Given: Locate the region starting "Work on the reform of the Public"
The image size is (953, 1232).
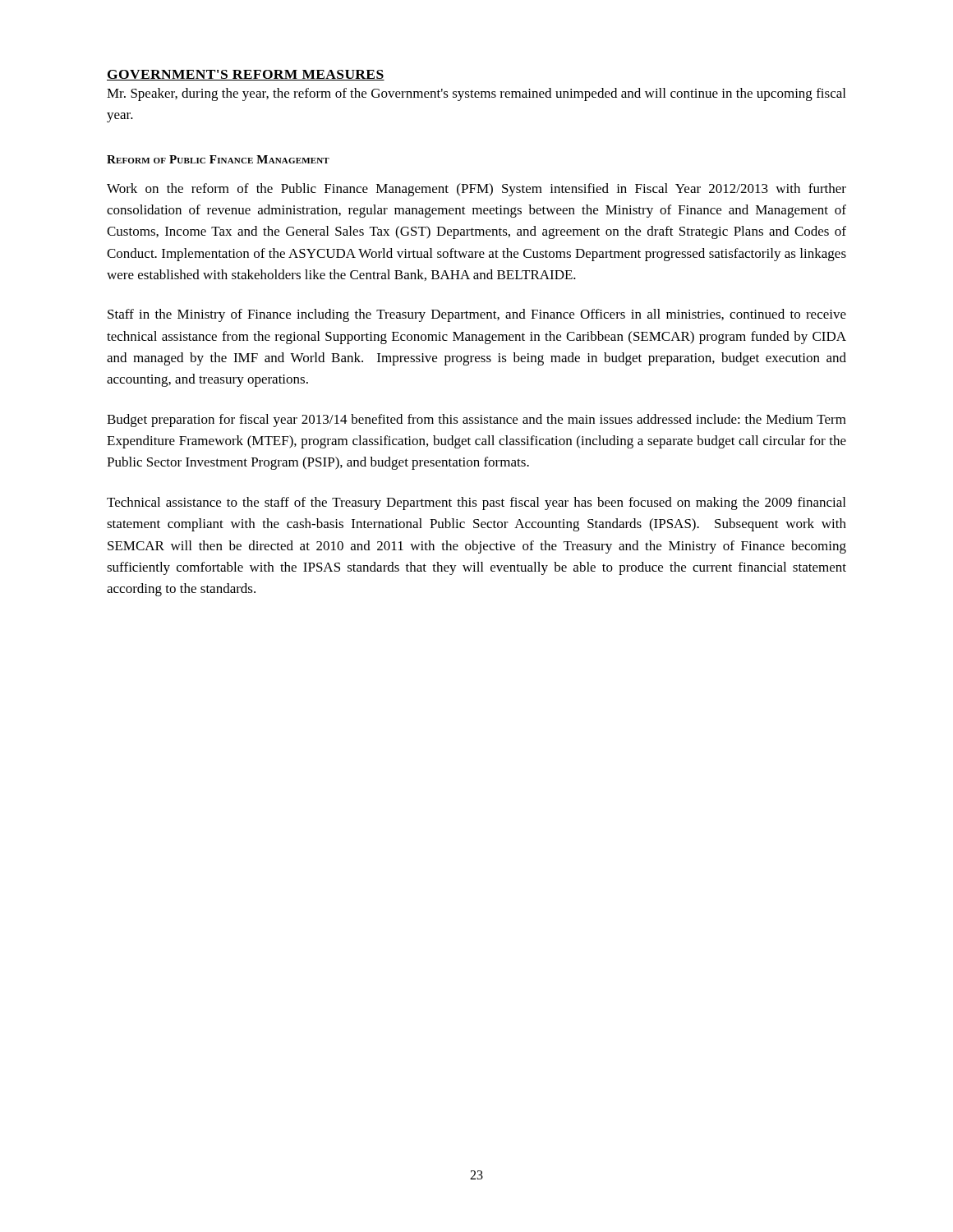Looking at the screenshot, I should click(x=476, y=232).
